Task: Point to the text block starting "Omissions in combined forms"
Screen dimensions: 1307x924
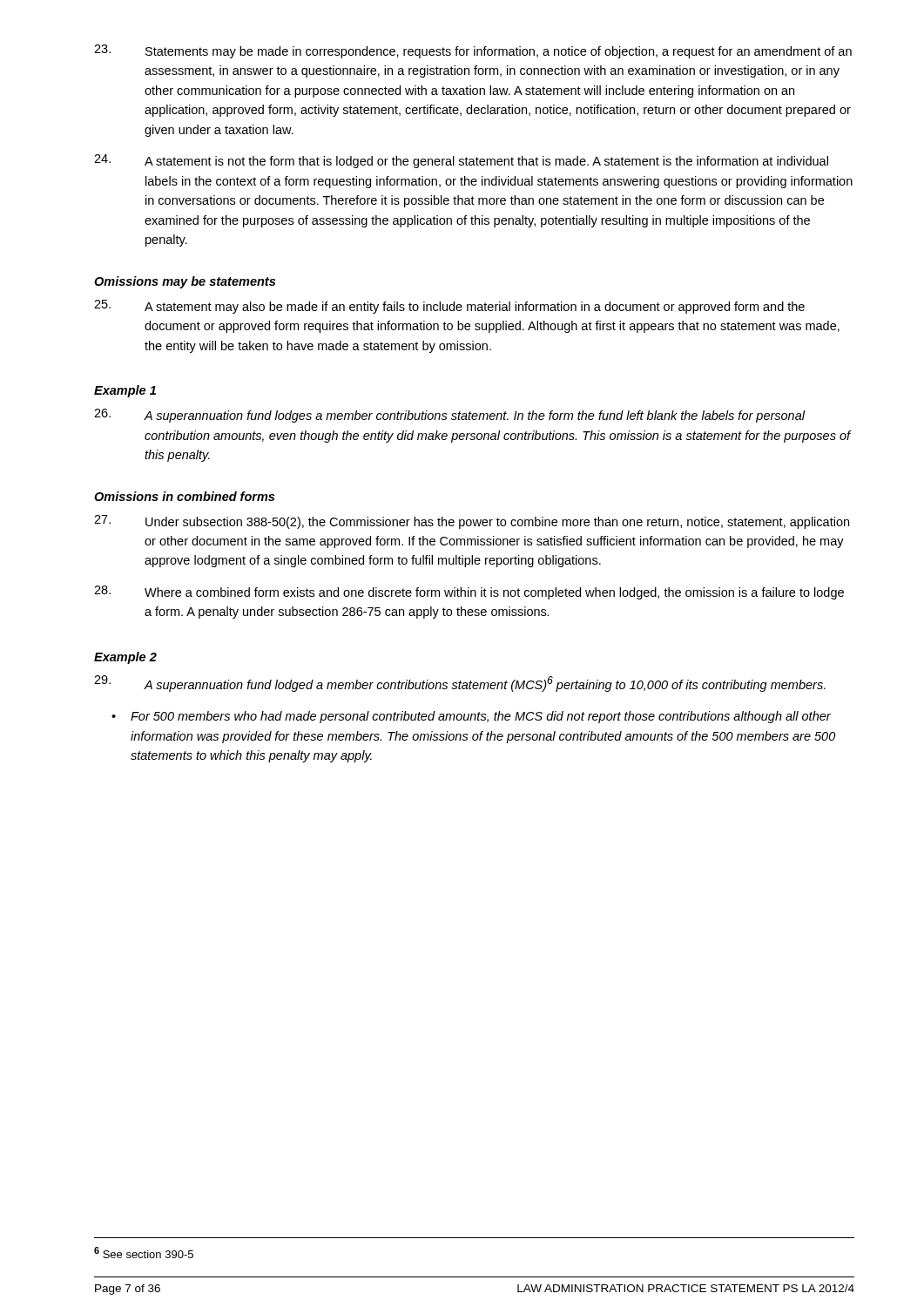Action: click(x=185, y=496)
